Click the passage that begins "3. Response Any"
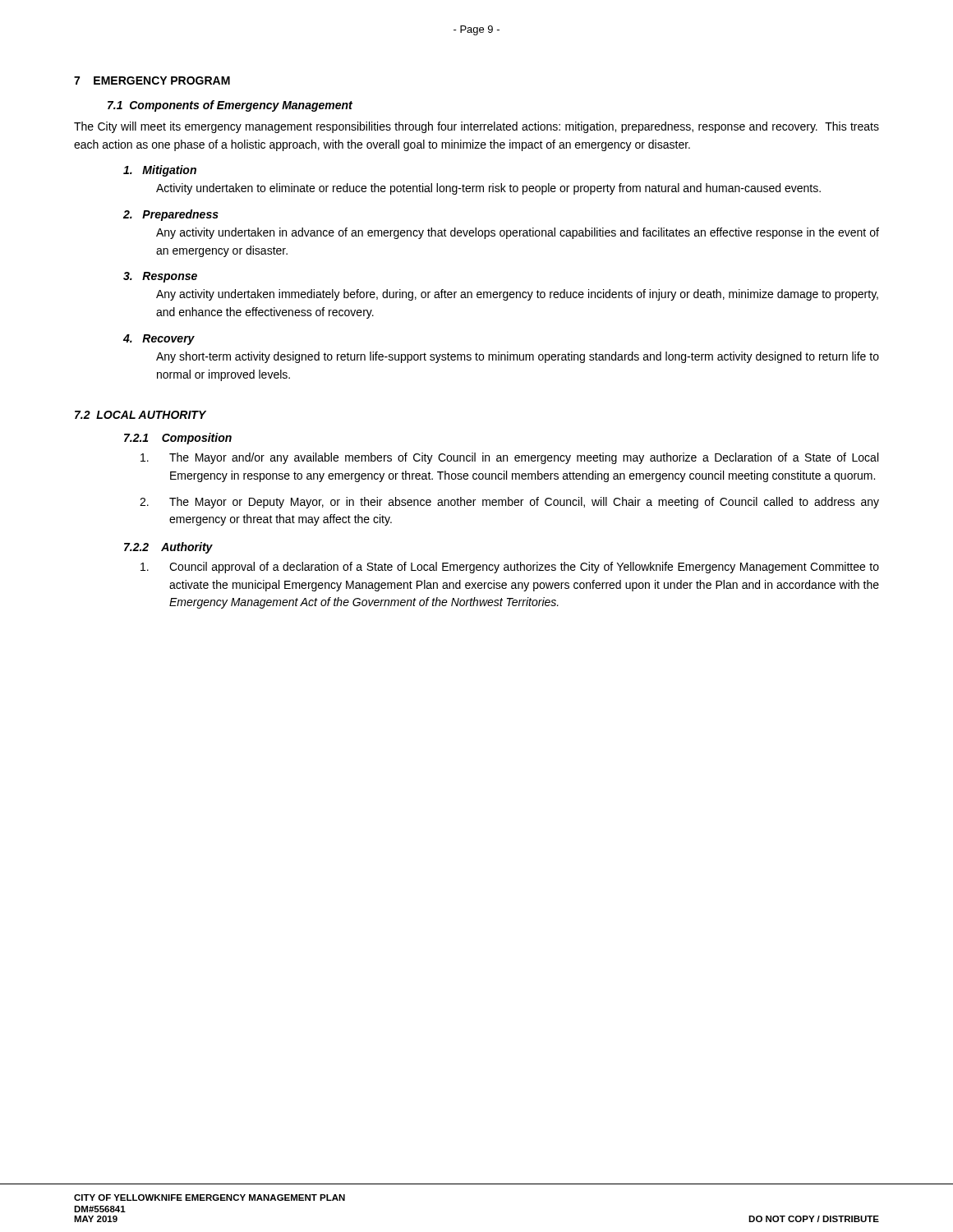 [501, 296]
